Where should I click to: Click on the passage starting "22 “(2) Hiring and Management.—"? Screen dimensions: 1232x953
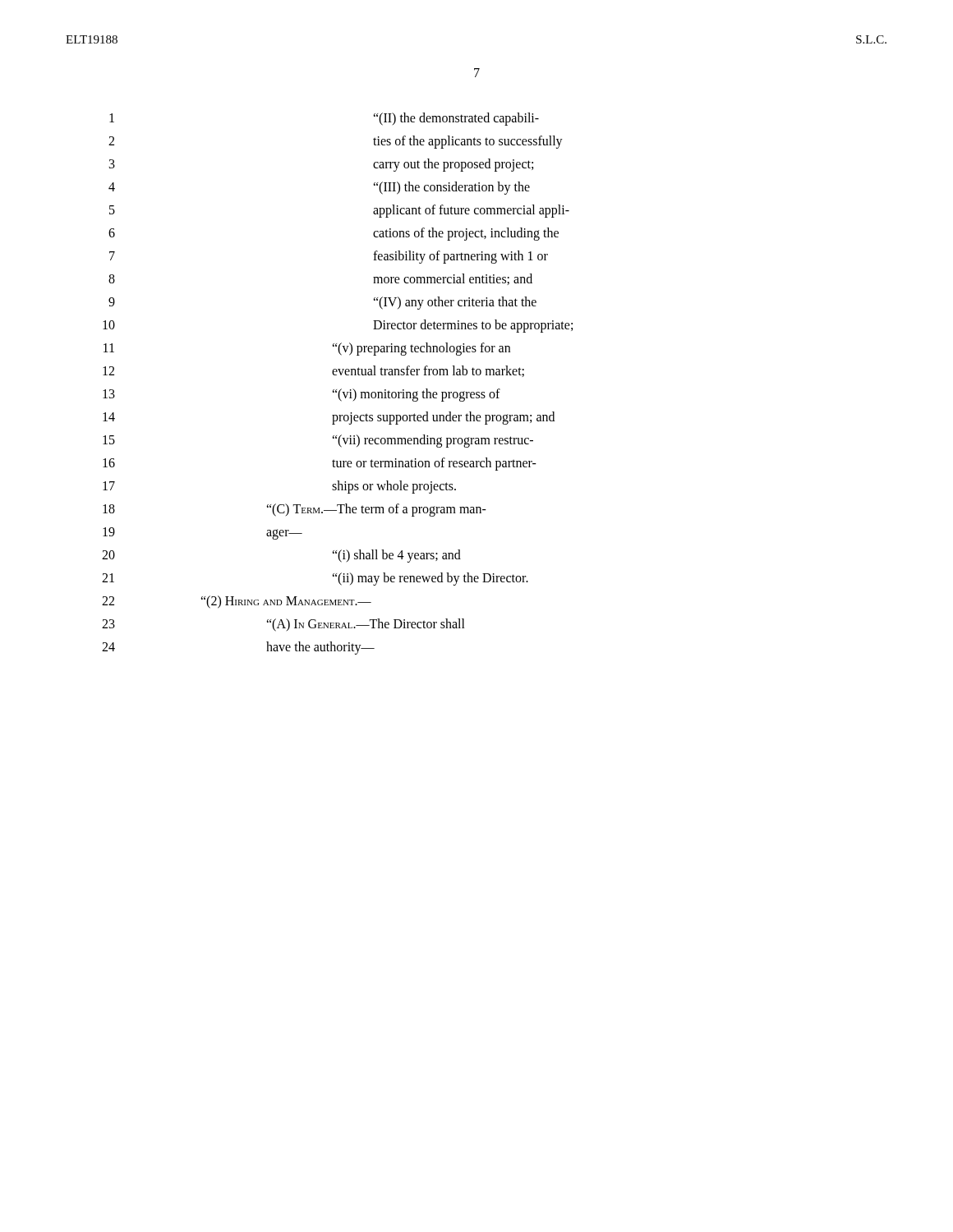pyautogui.click(x=237, y=602)
